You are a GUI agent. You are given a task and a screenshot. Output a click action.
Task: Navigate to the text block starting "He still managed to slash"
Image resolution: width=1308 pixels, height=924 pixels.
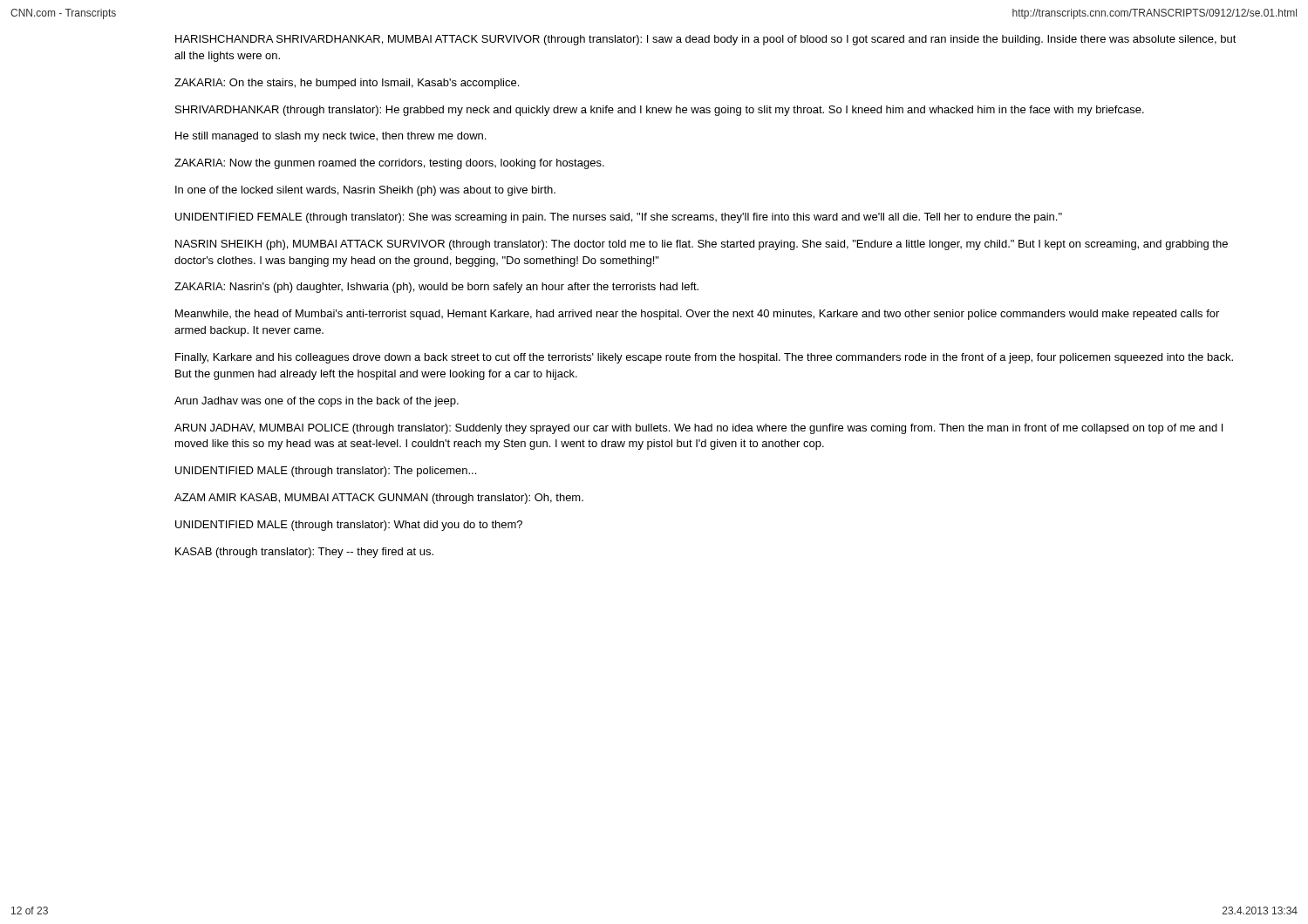tap(331, 136)
